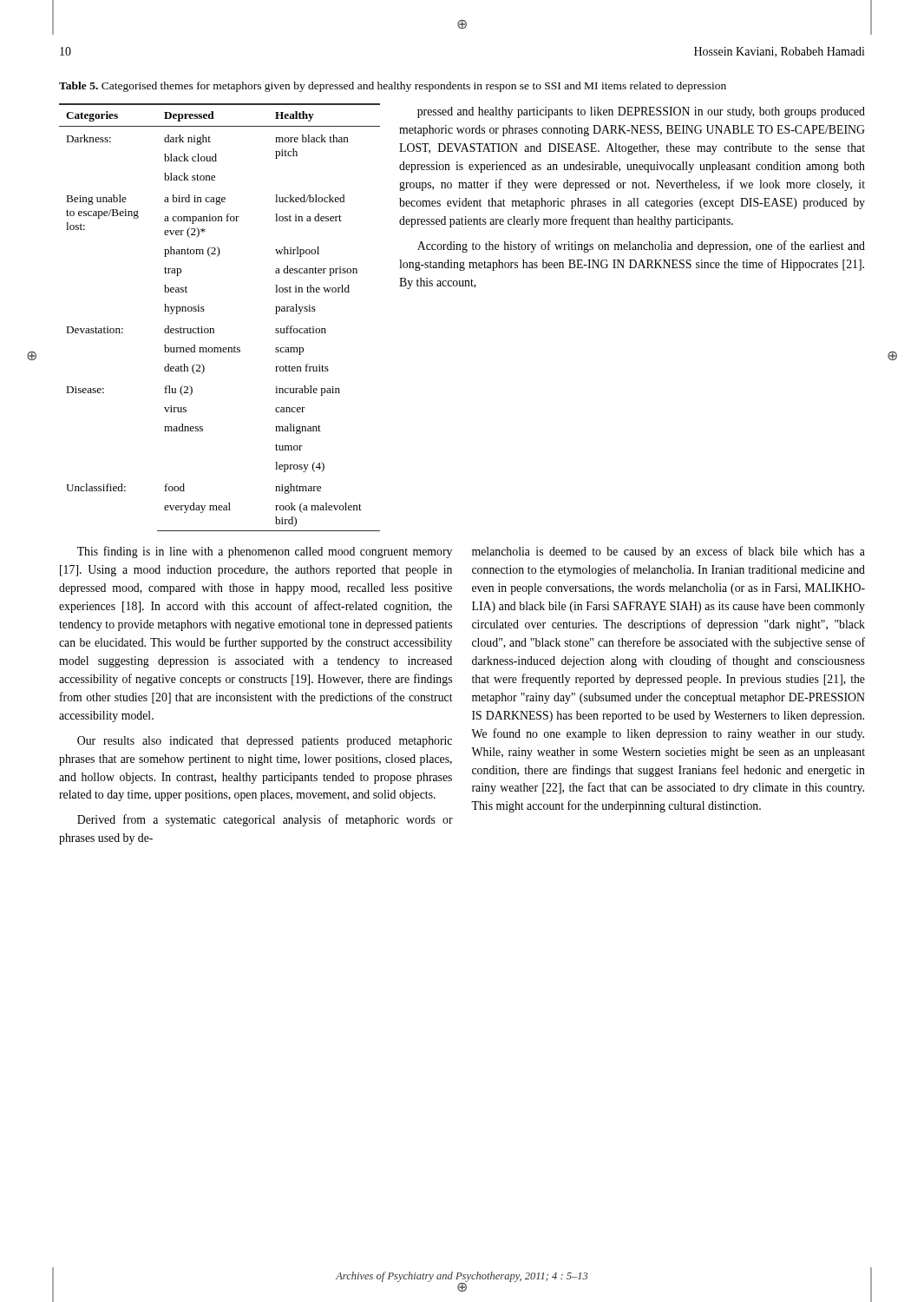Find the caption on this page that starts "Table 5. Categorised themes for metaphors"
The height and width of the screenshot is (1302, 924).
393,86
